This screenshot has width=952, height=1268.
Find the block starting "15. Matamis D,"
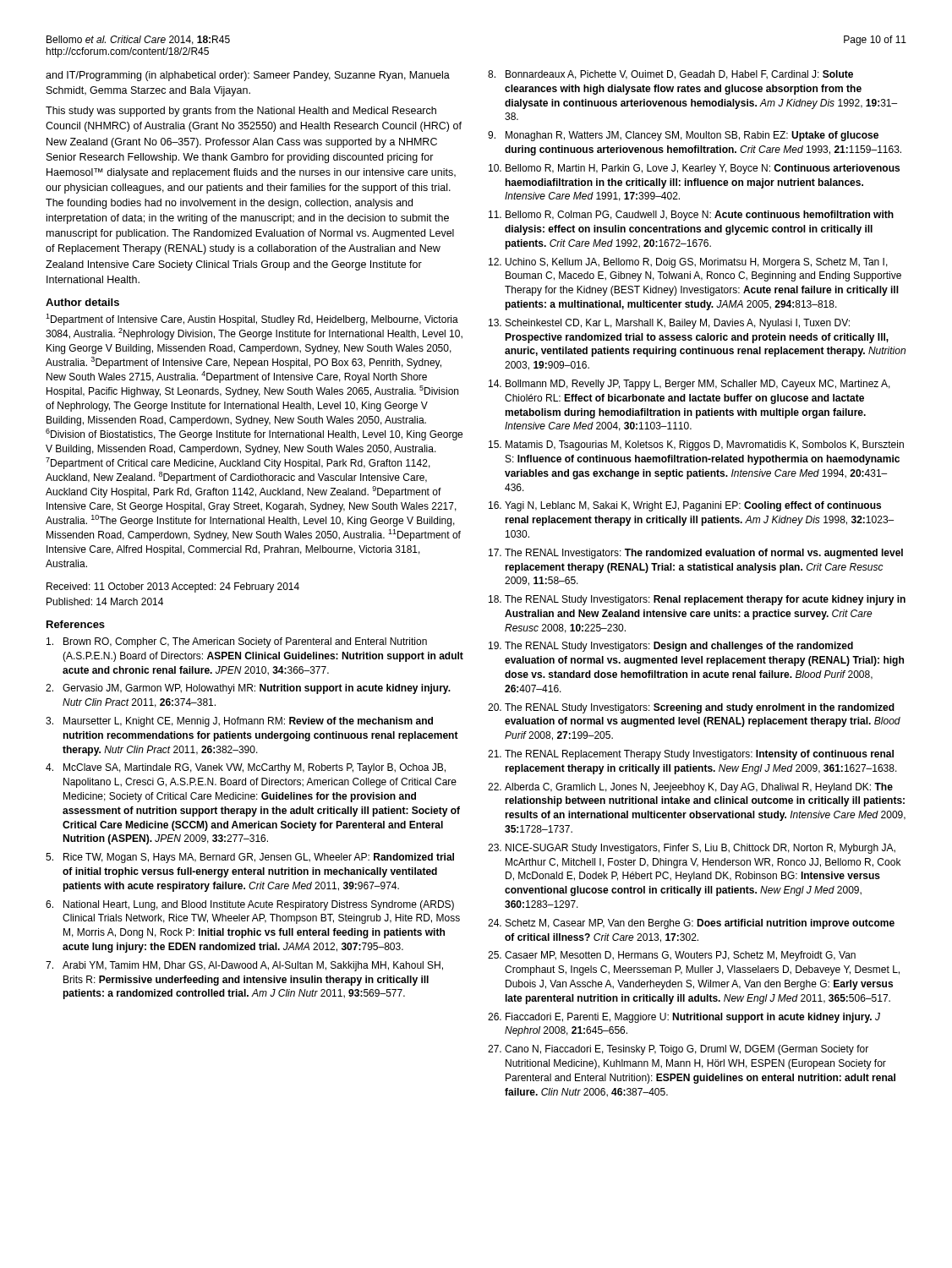[x=697, y=466]
